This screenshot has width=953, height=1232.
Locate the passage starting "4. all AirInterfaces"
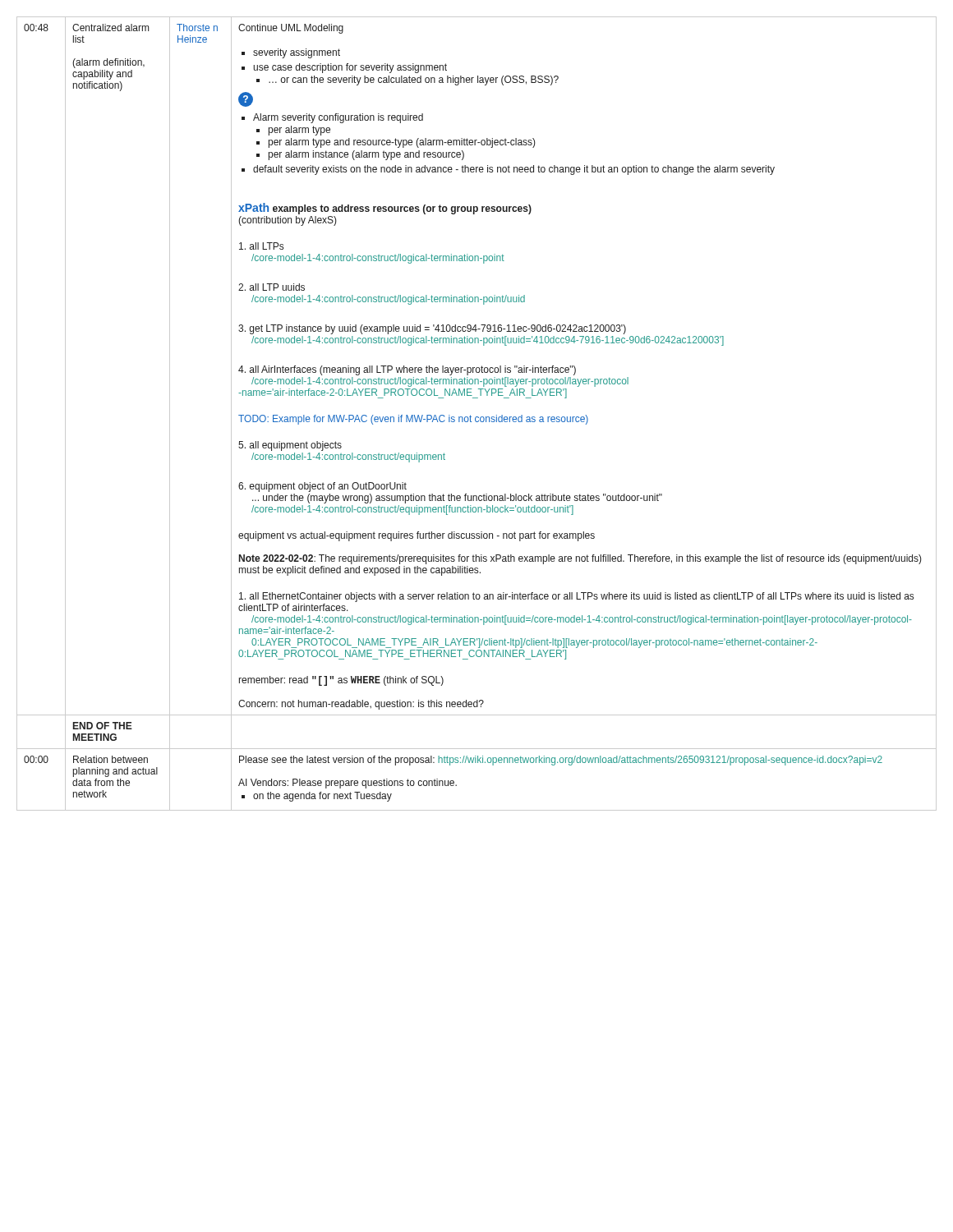434,381
